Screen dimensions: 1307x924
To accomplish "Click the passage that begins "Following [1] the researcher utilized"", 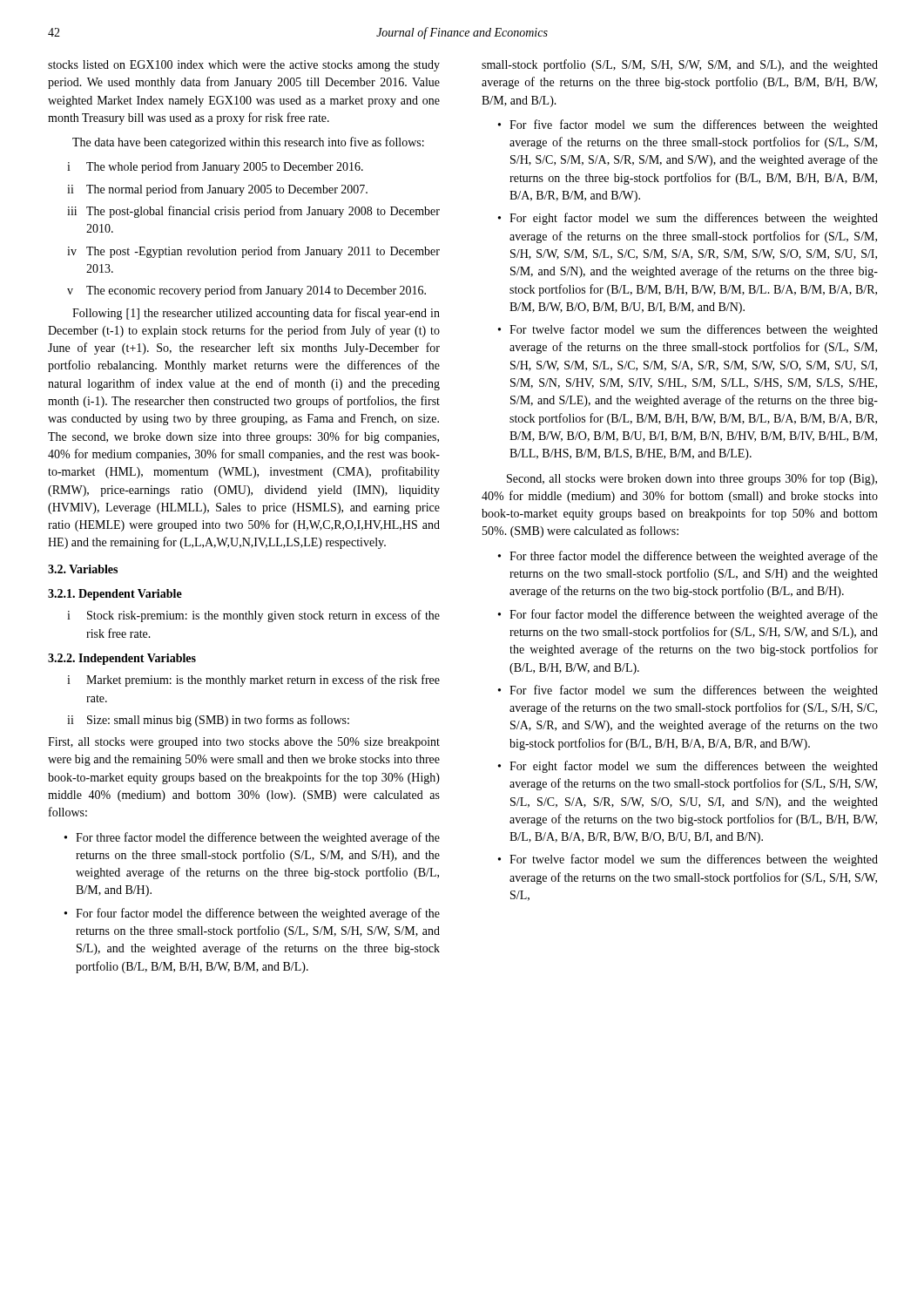I will pyautogui.click(x=244, y=428).
